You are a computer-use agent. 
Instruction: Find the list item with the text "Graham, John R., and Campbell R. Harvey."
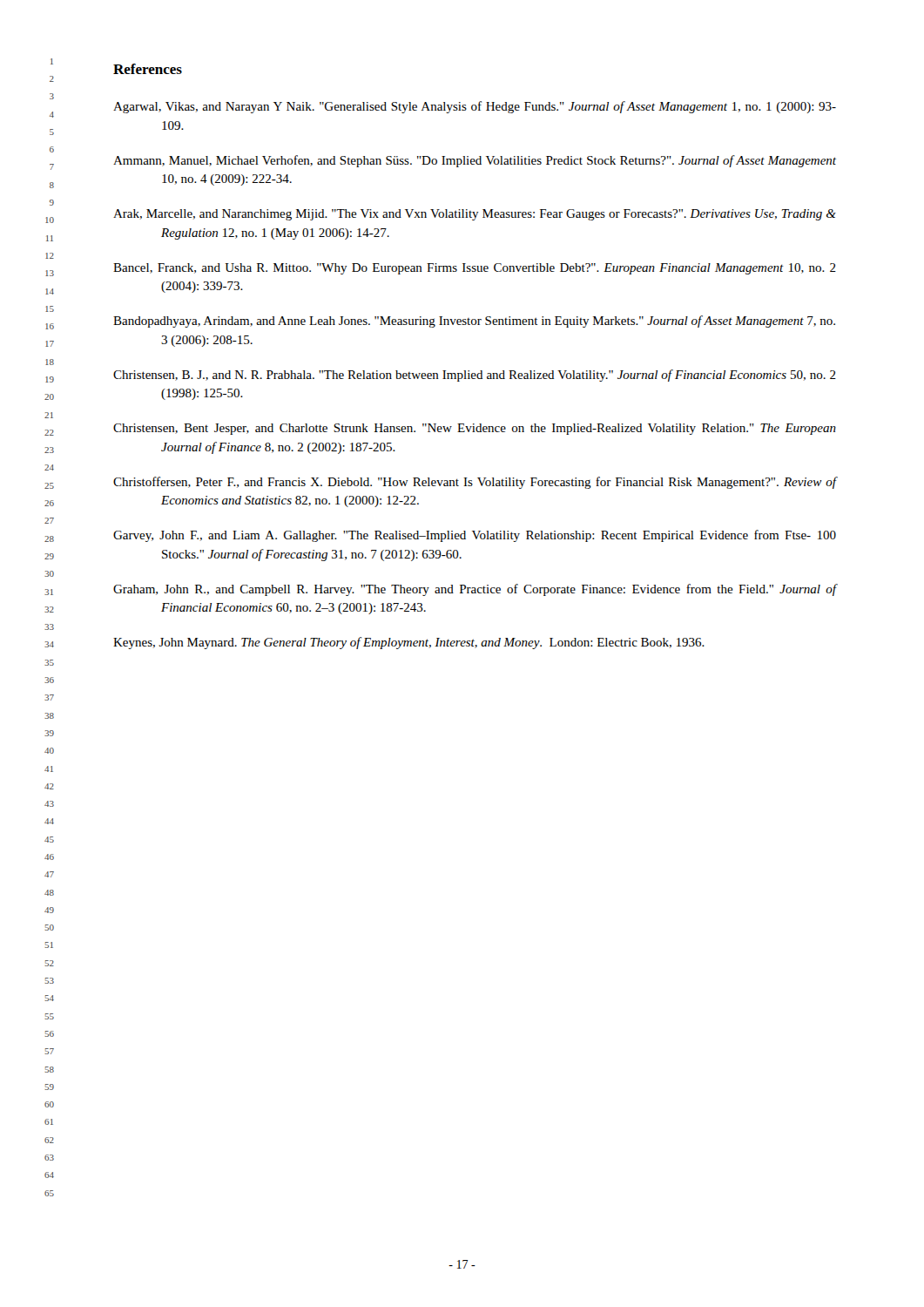click(475, 598)
